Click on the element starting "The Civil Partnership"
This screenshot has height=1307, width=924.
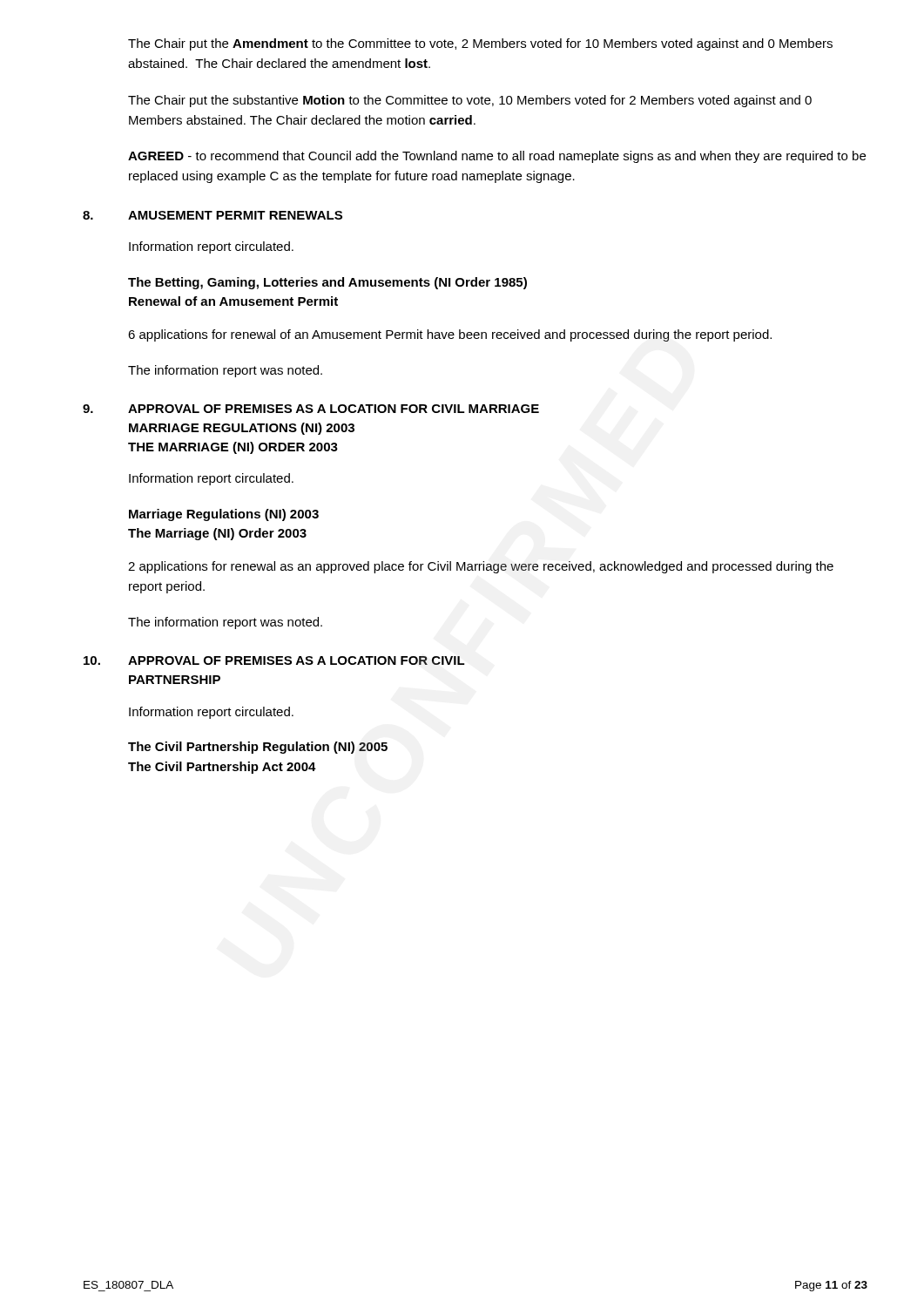258,756
